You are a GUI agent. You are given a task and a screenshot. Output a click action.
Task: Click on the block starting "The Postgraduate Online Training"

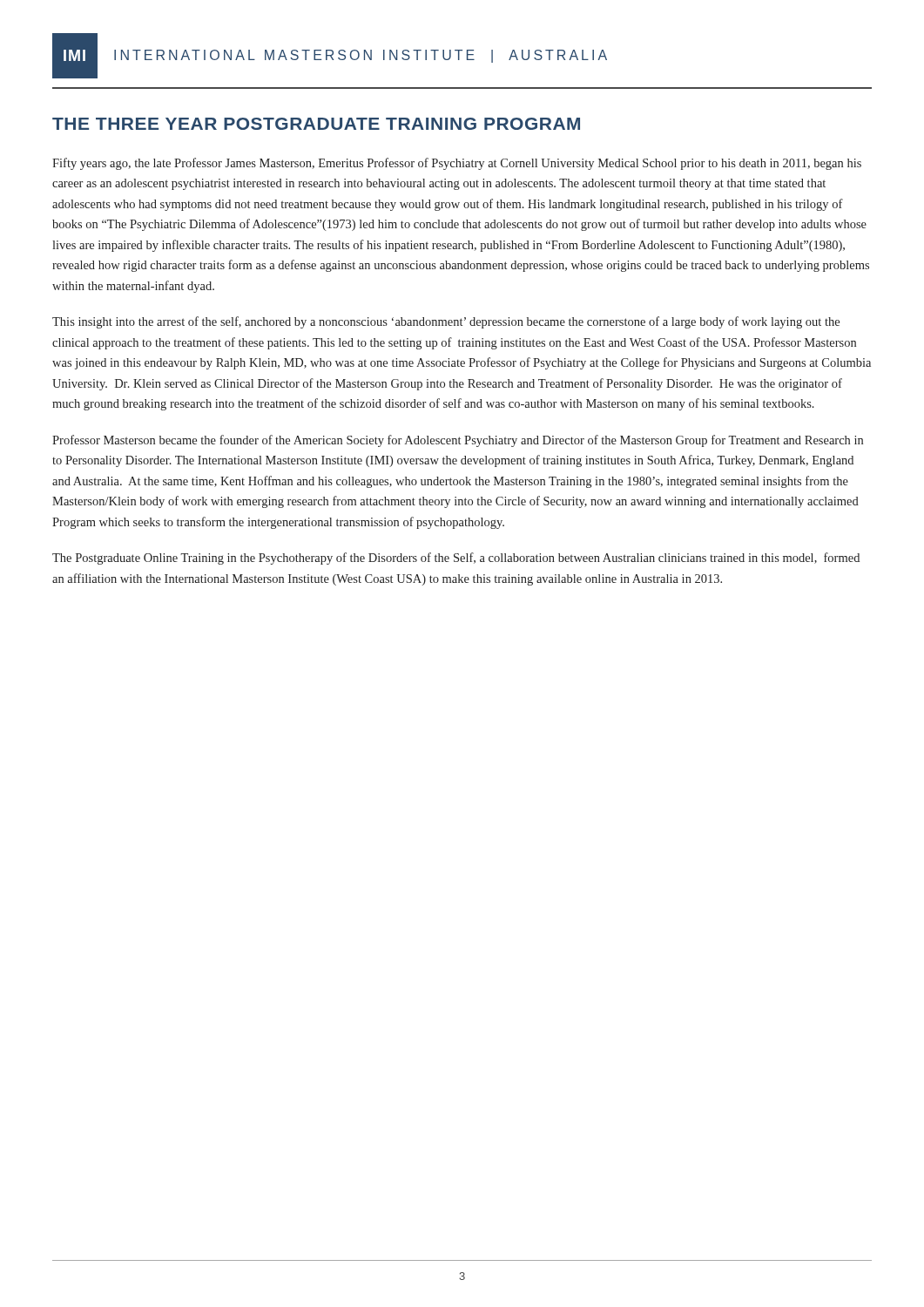coord(462,569)
